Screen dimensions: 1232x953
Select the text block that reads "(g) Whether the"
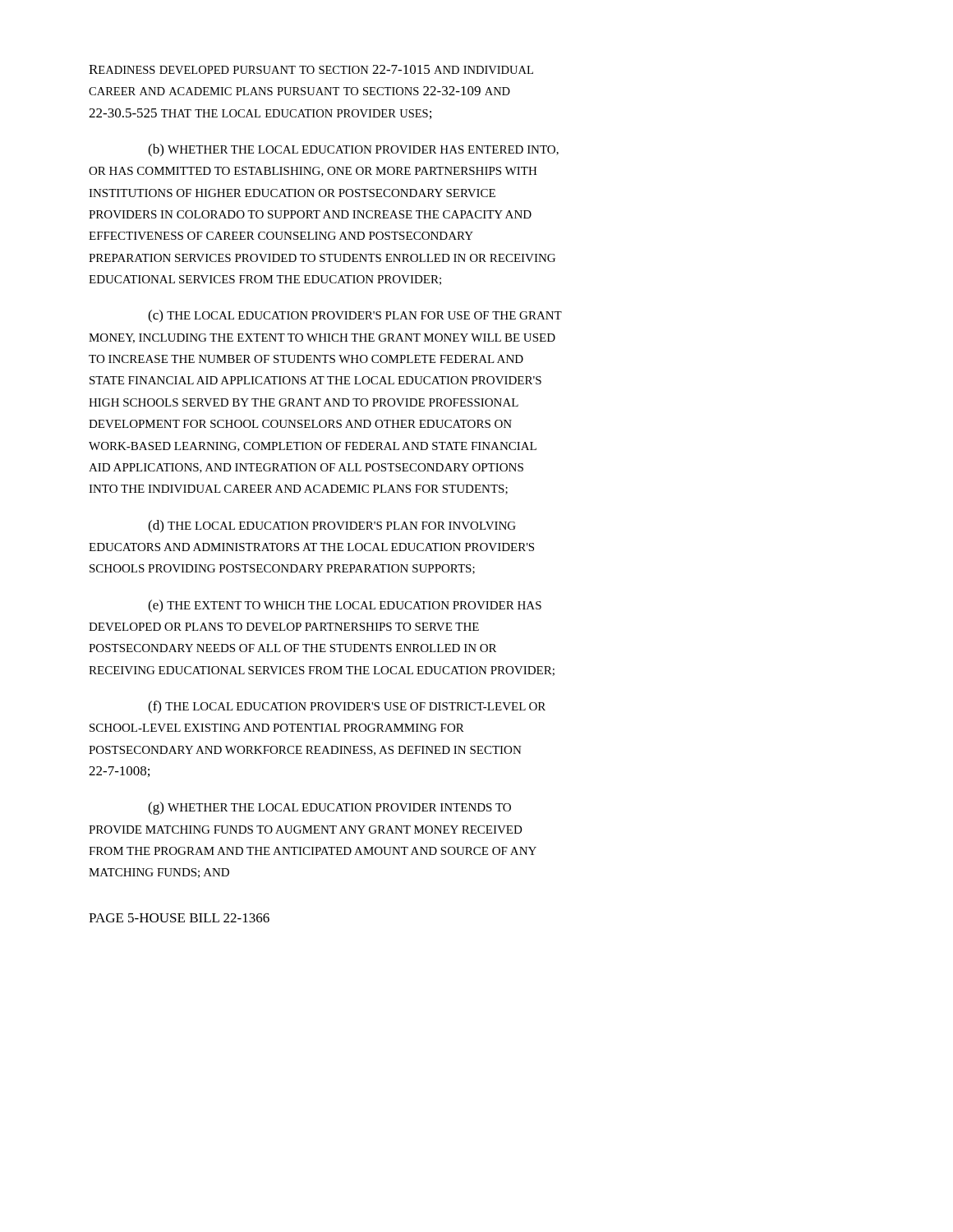click(x=313, y=839)
